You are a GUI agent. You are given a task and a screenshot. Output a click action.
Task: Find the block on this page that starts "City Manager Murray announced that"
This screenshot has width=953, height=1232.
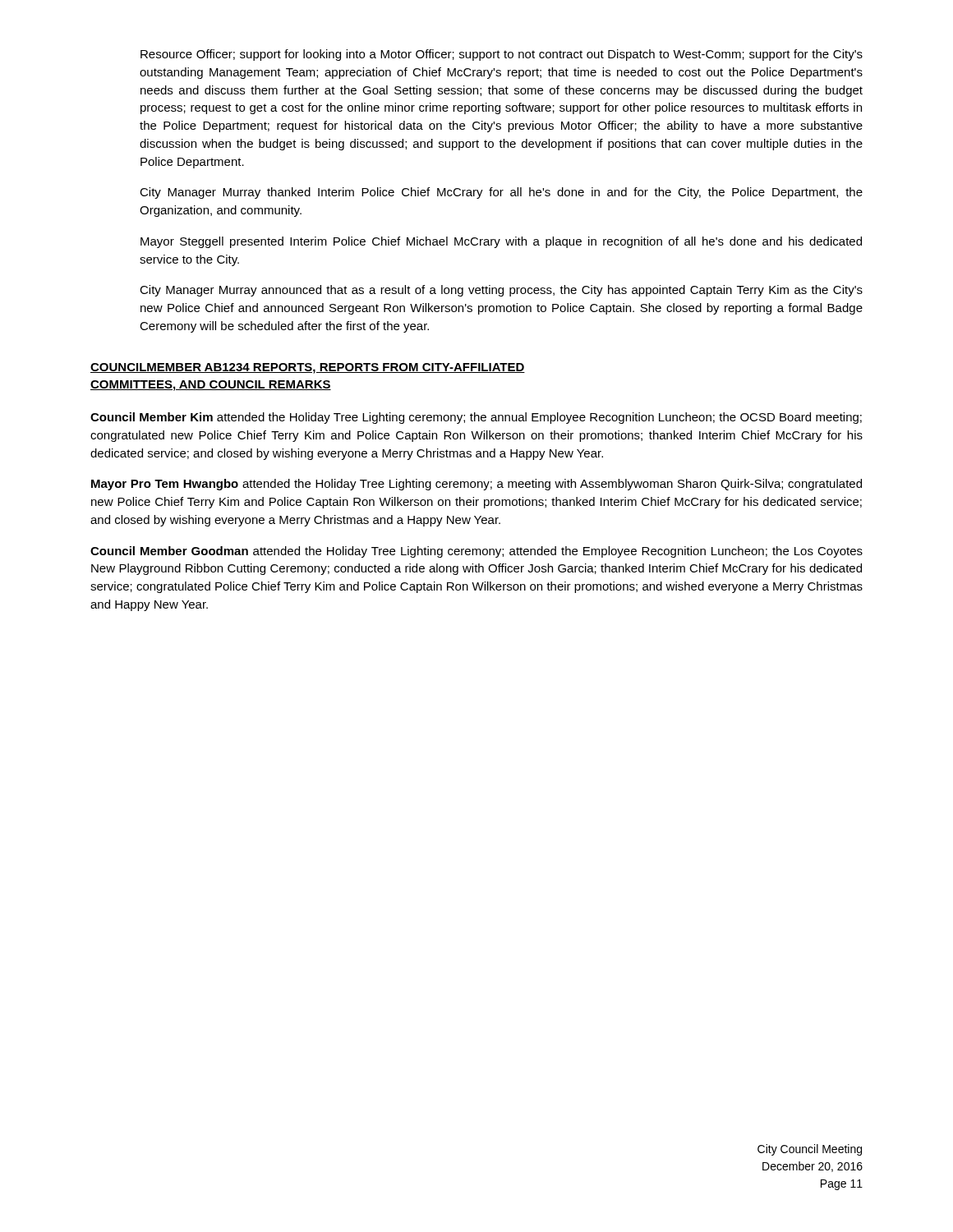[x=501, y=308]
